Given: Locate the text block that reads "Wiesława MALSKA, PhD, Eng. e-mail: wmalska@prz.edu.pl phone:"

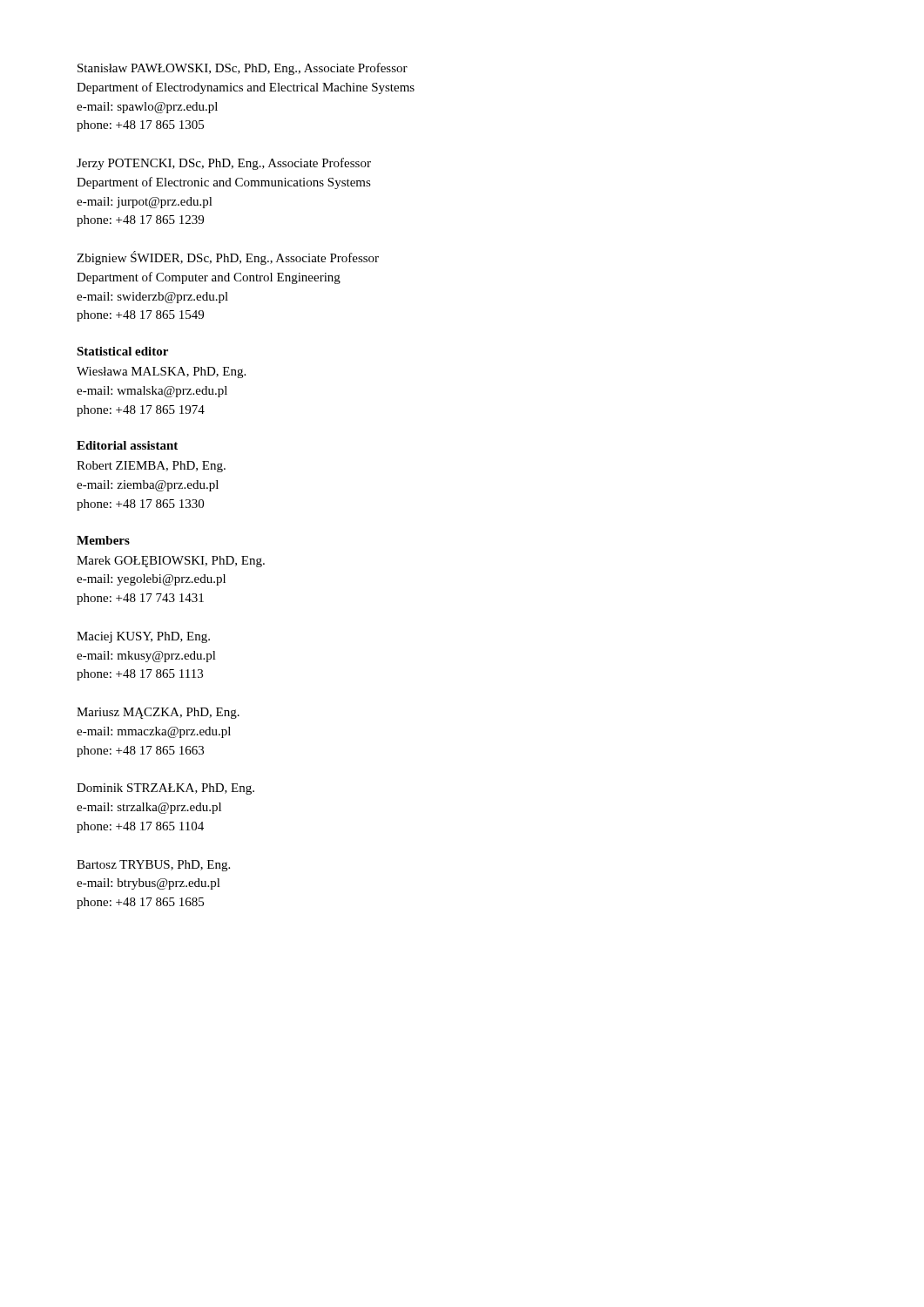Looking at the screenshot, I should point(162,390).
